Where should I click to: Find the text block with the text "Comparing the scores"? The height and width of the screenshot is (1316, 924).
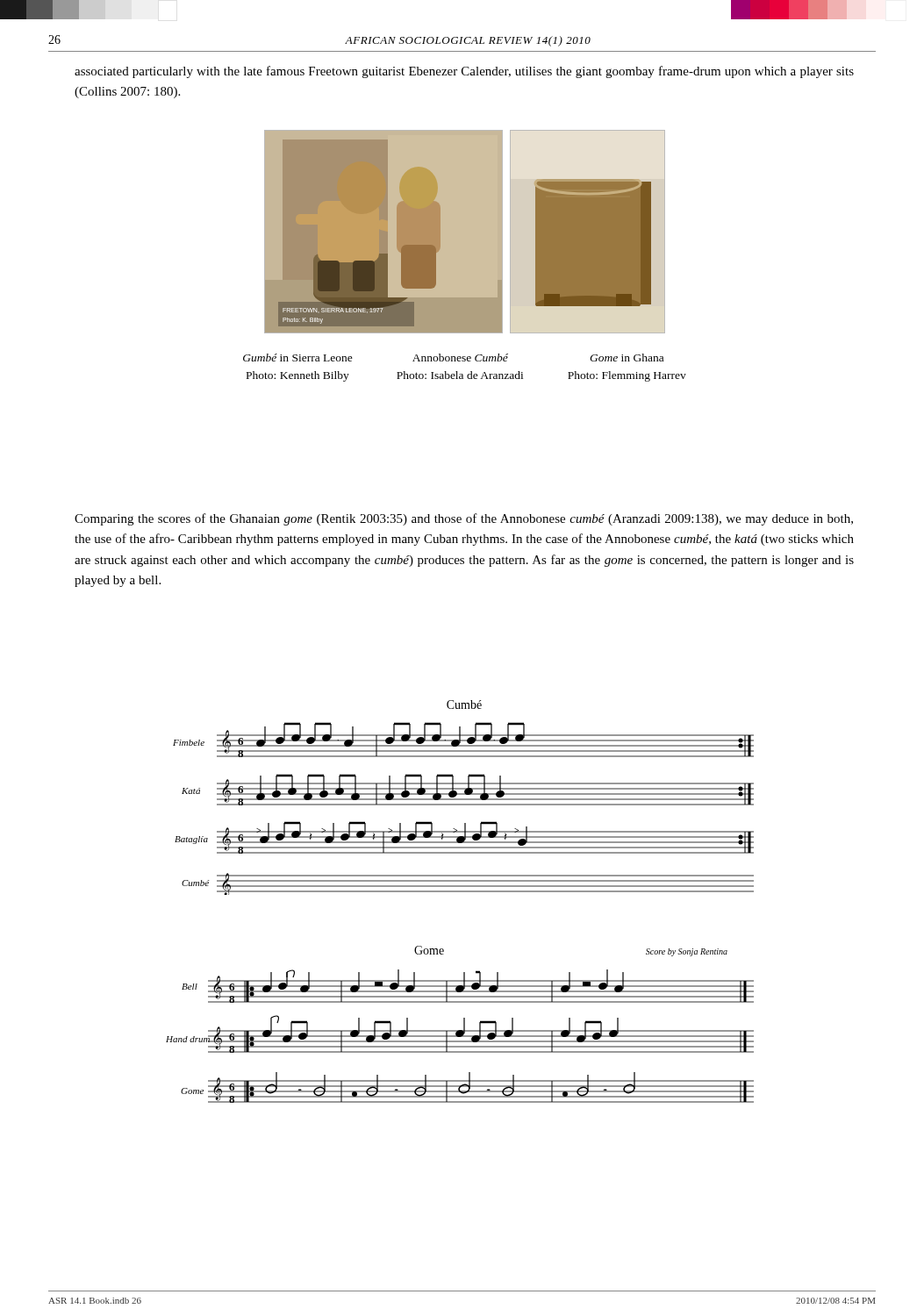click(464, 549)
